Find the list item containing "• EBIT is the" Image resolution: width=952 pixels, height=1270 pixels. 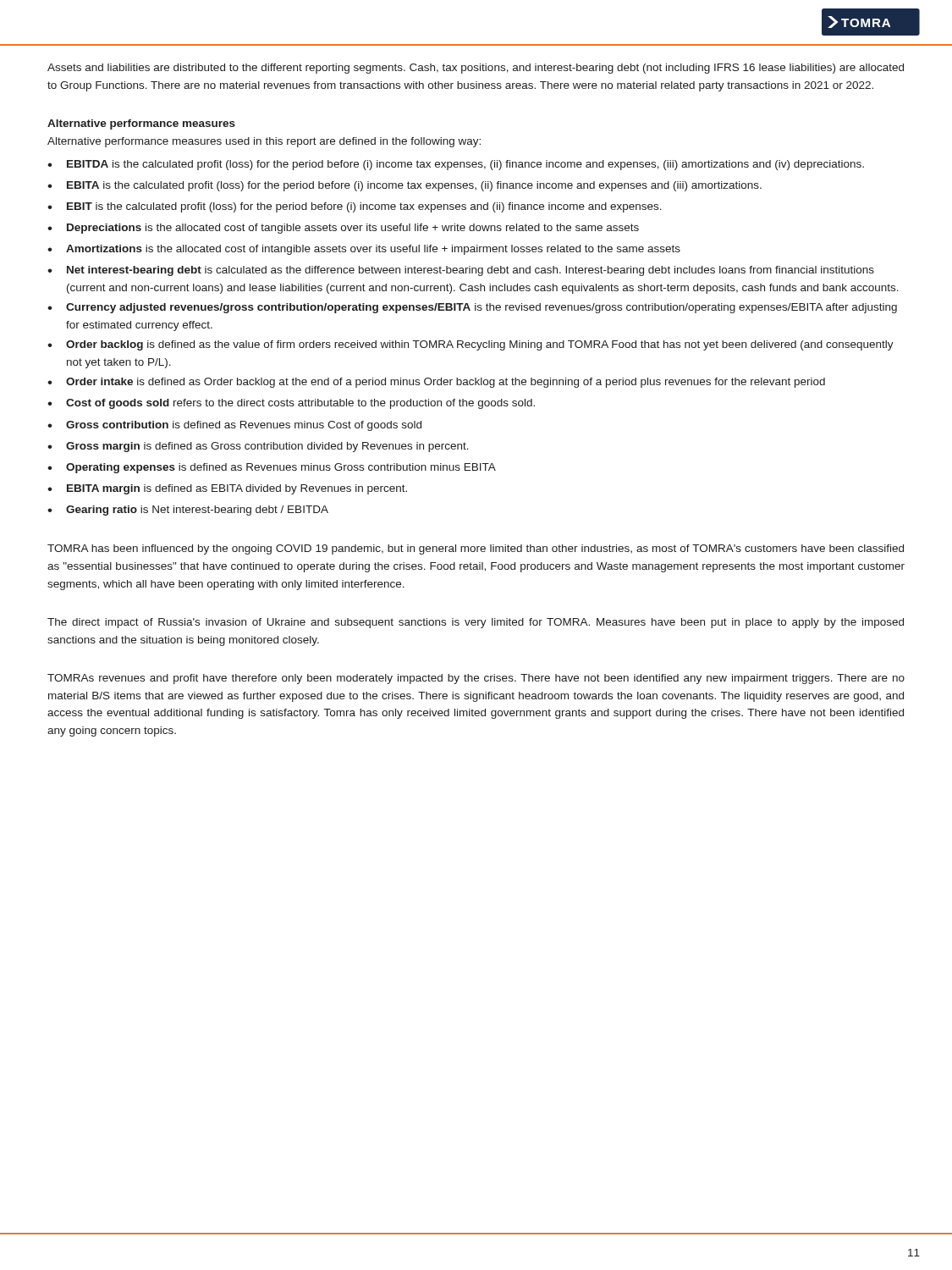pyautogui.click(x=476, y=207)
